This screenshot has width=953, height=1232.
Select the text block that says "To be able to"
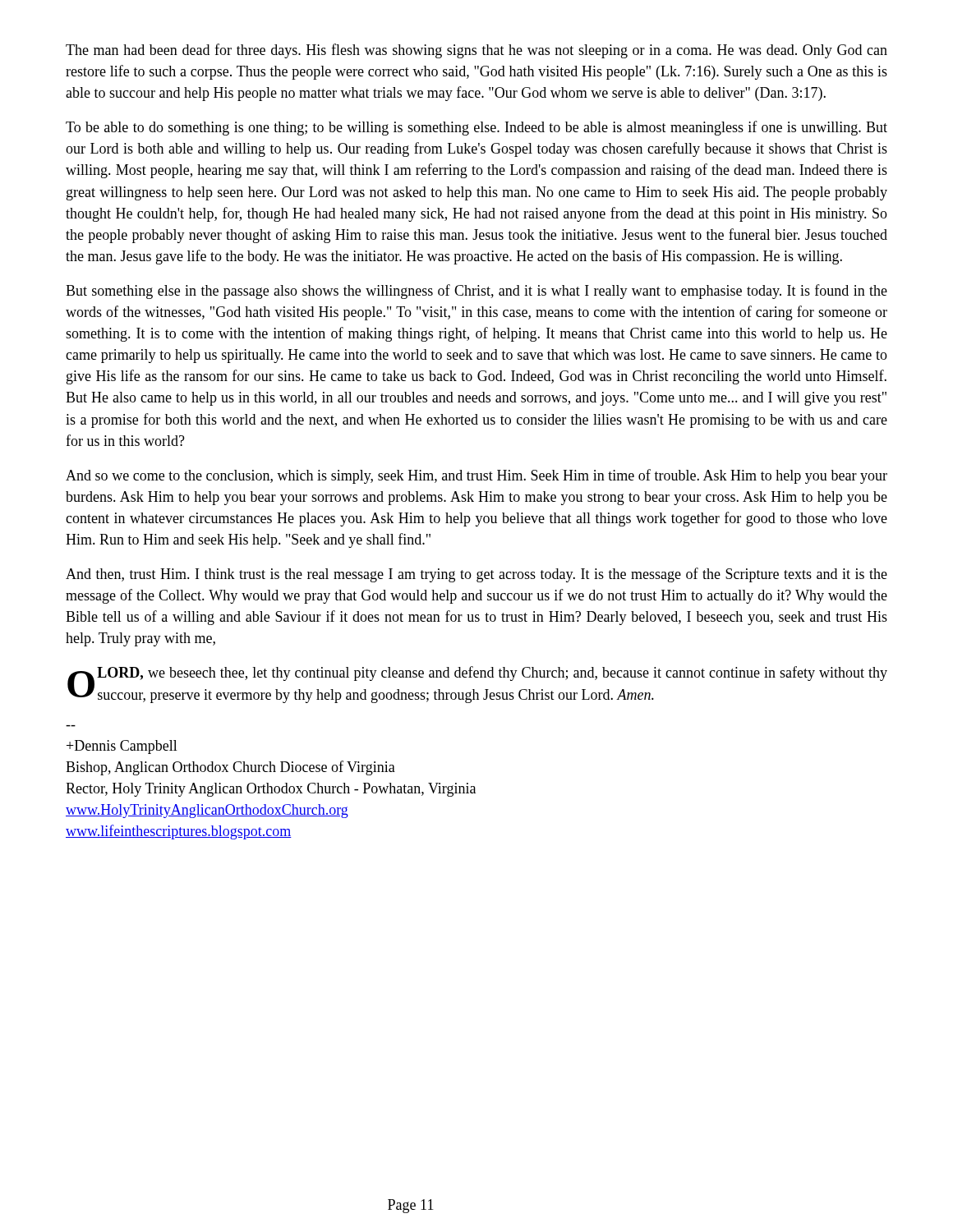point(476,192)
